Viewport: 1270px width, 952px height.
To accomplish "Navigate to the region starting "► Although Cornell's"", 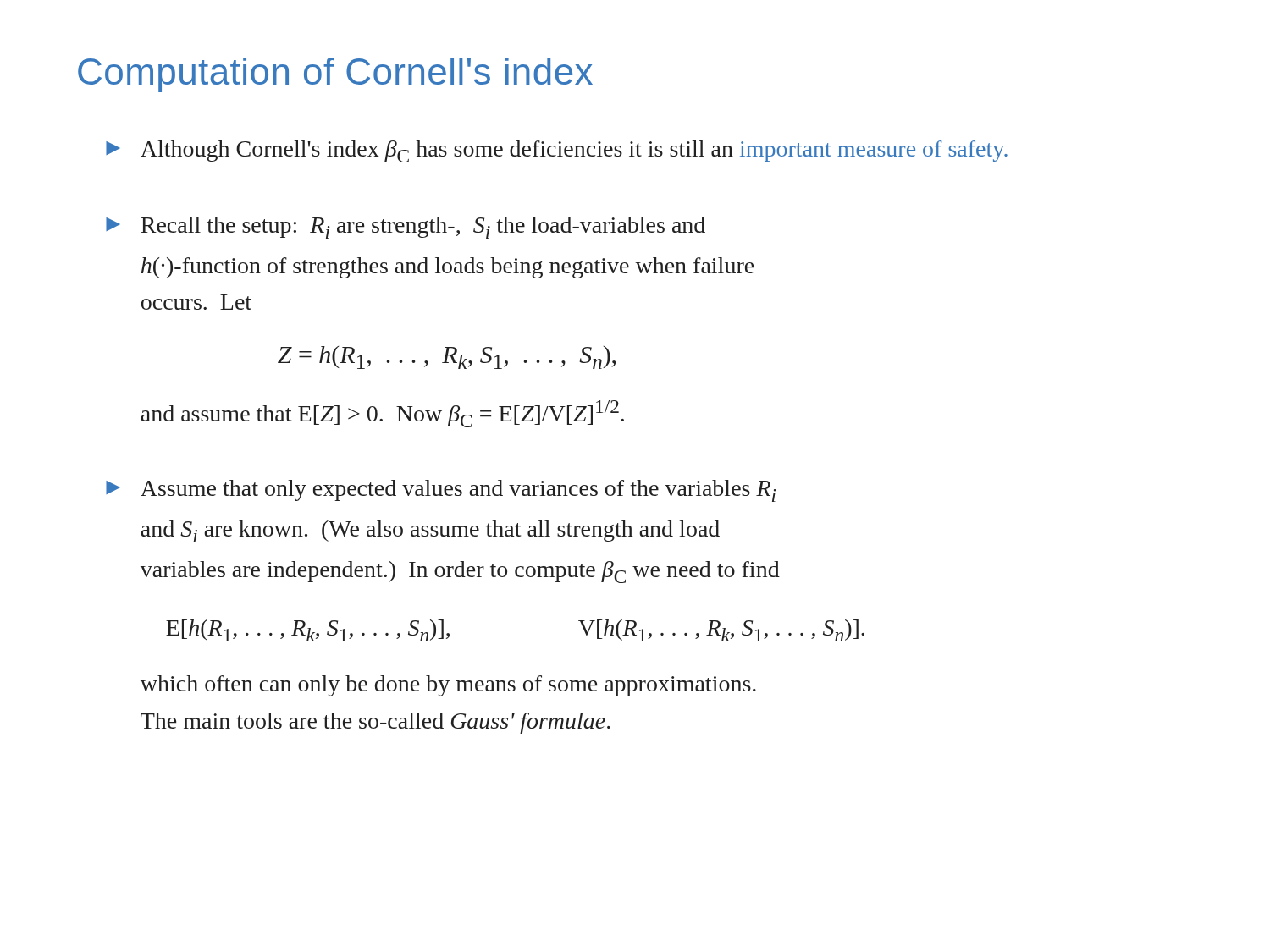I will [x=555, y=151].
